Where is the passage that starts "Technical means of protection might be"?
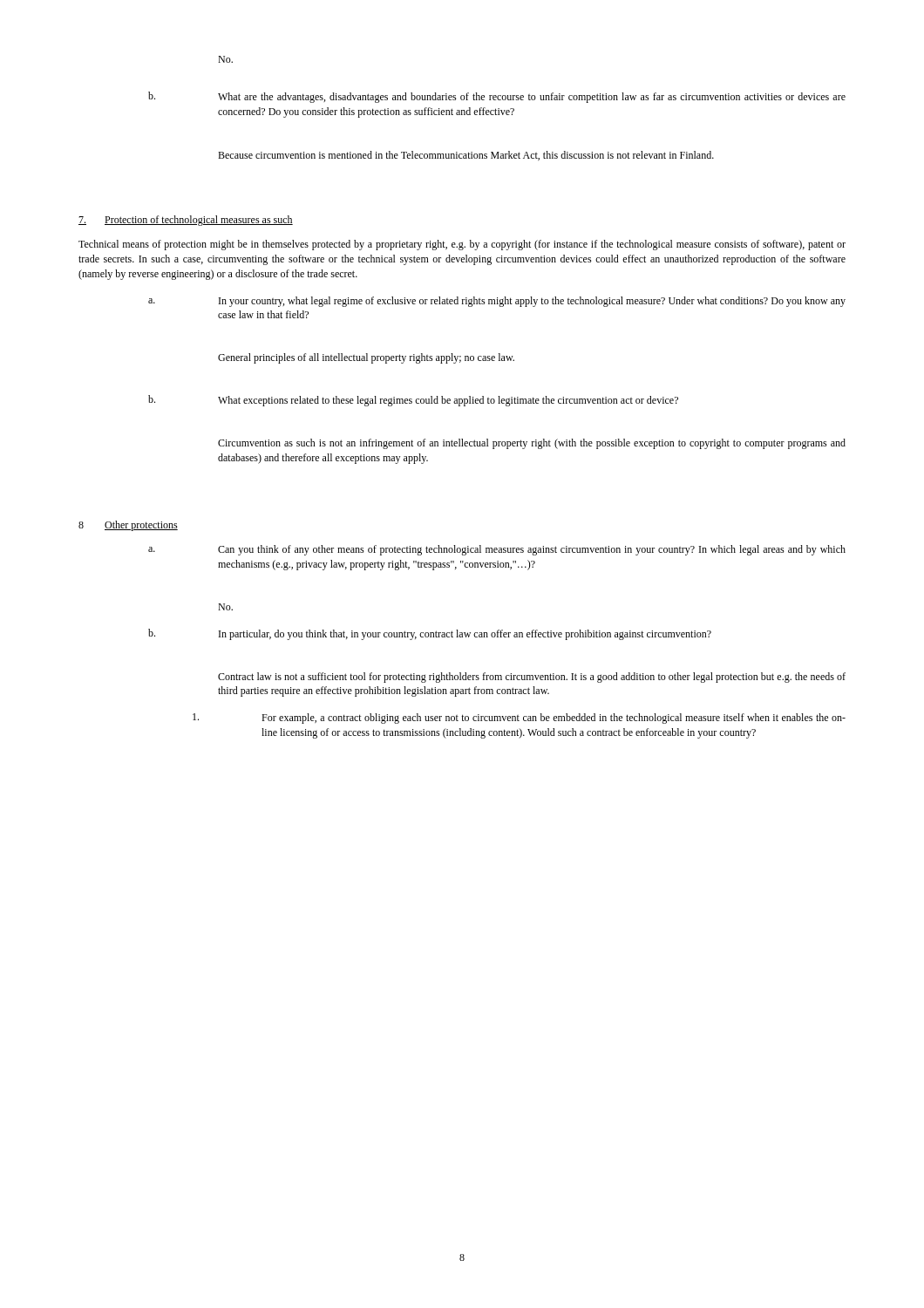Viewport: 924px width, 1308px height. 462,259
